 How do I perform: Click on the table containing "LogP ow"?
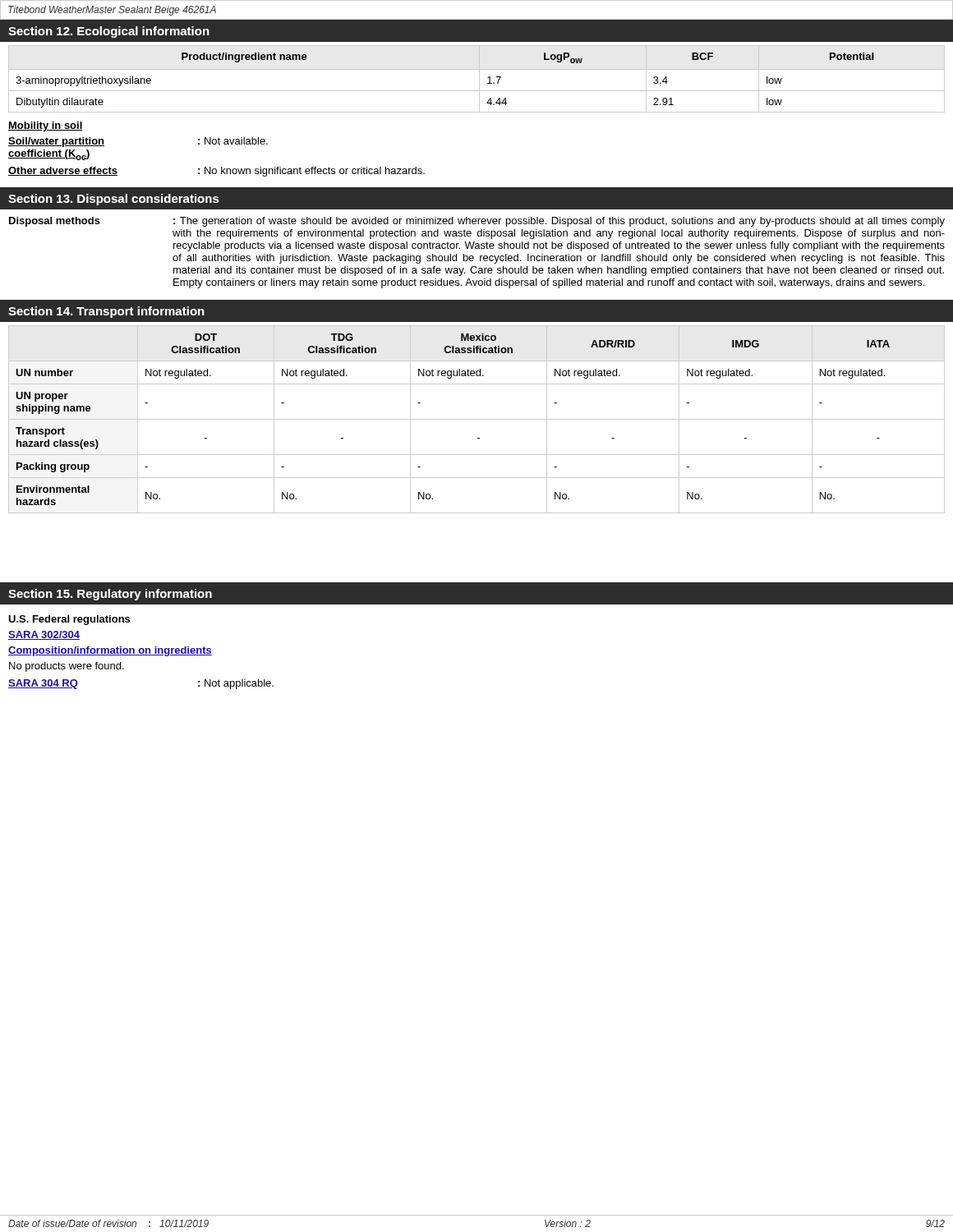pos(476,78)
